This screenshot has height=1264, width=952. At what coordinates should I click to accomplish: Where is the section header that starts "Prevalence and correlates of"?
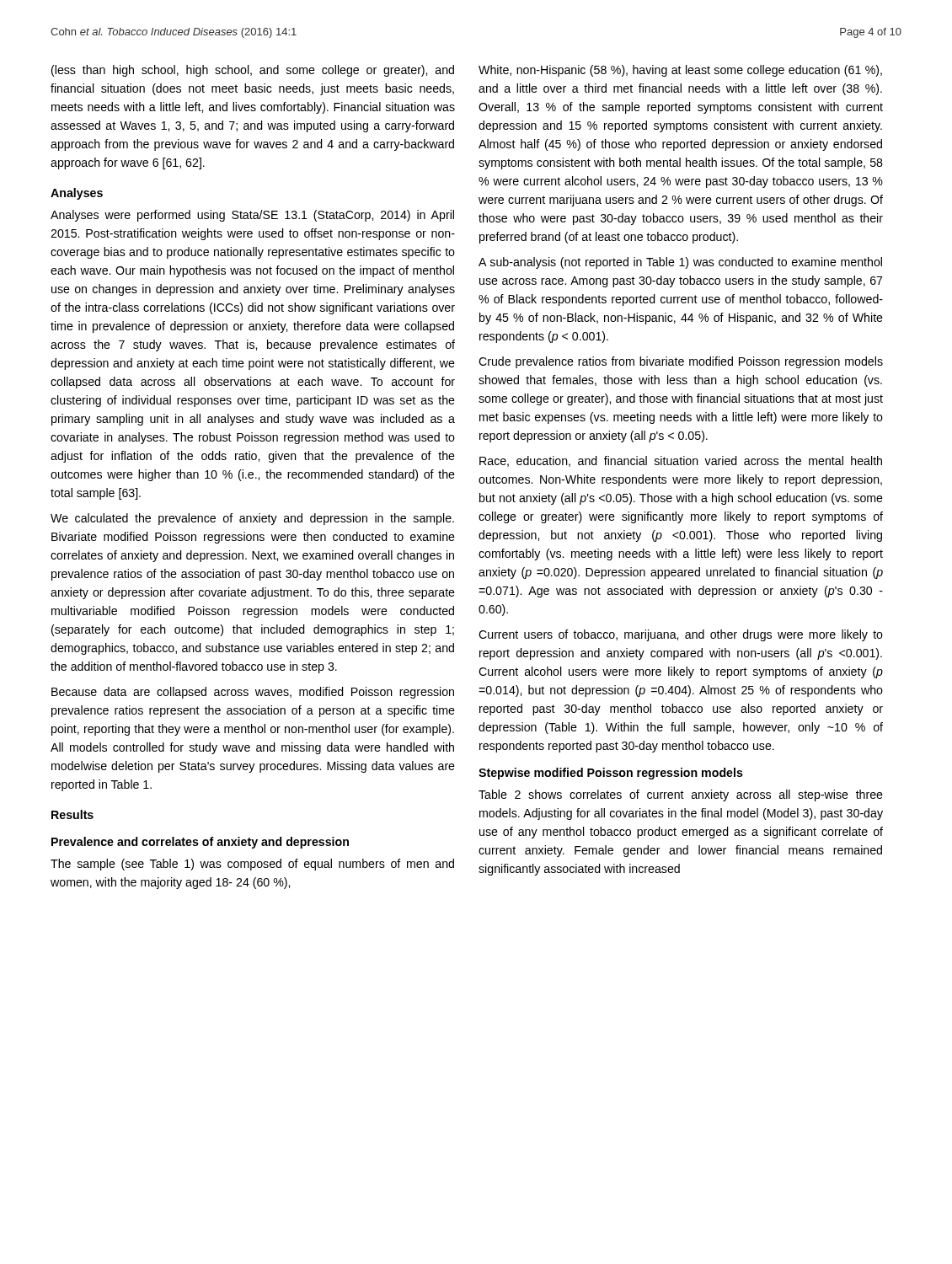click(x=200, y=842)
